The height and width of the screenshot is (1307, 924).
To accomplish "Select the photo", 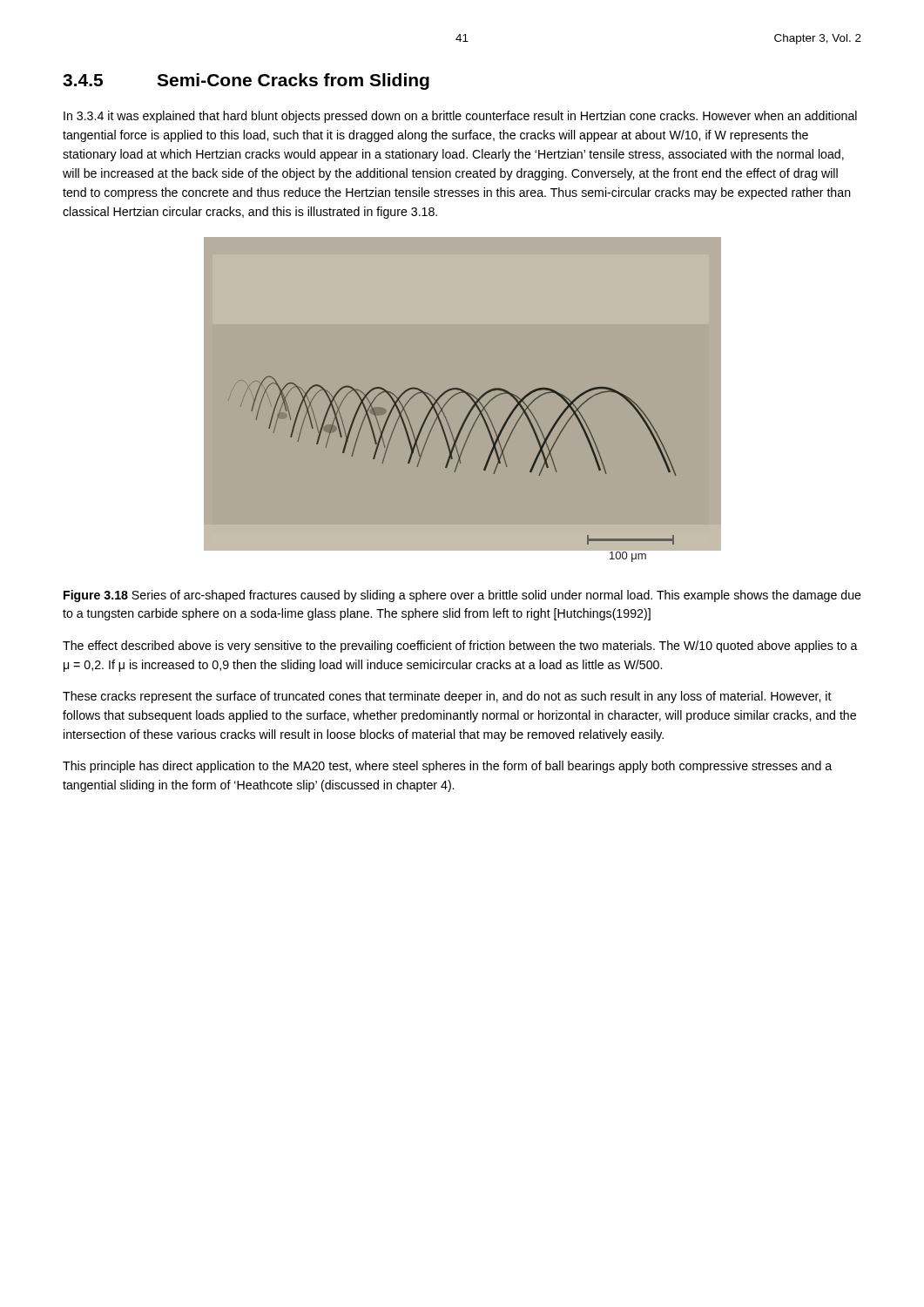I will click(462, 407).
